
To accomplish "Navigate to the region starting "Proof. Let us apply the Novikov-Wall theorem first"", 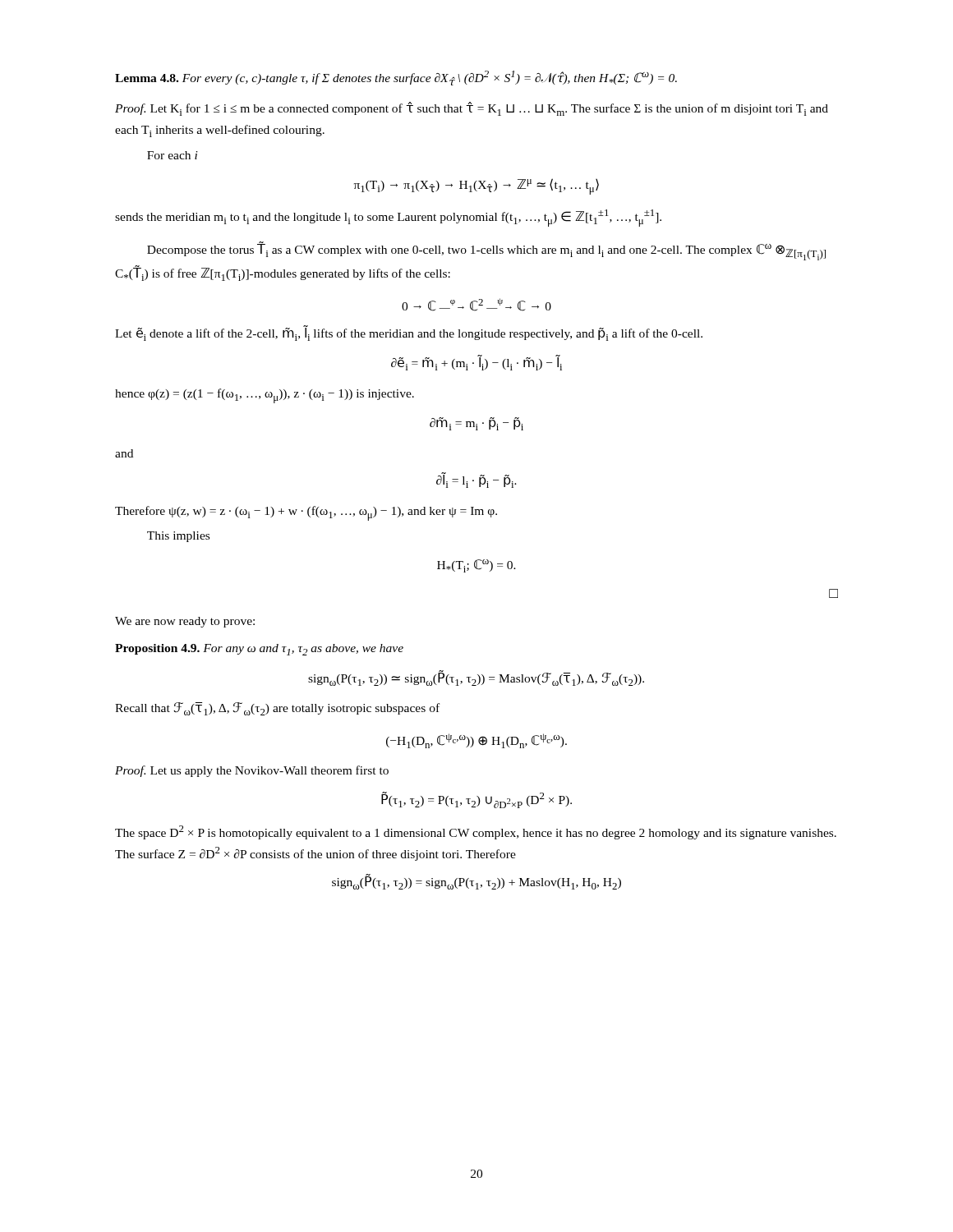I will coord(252,770).
